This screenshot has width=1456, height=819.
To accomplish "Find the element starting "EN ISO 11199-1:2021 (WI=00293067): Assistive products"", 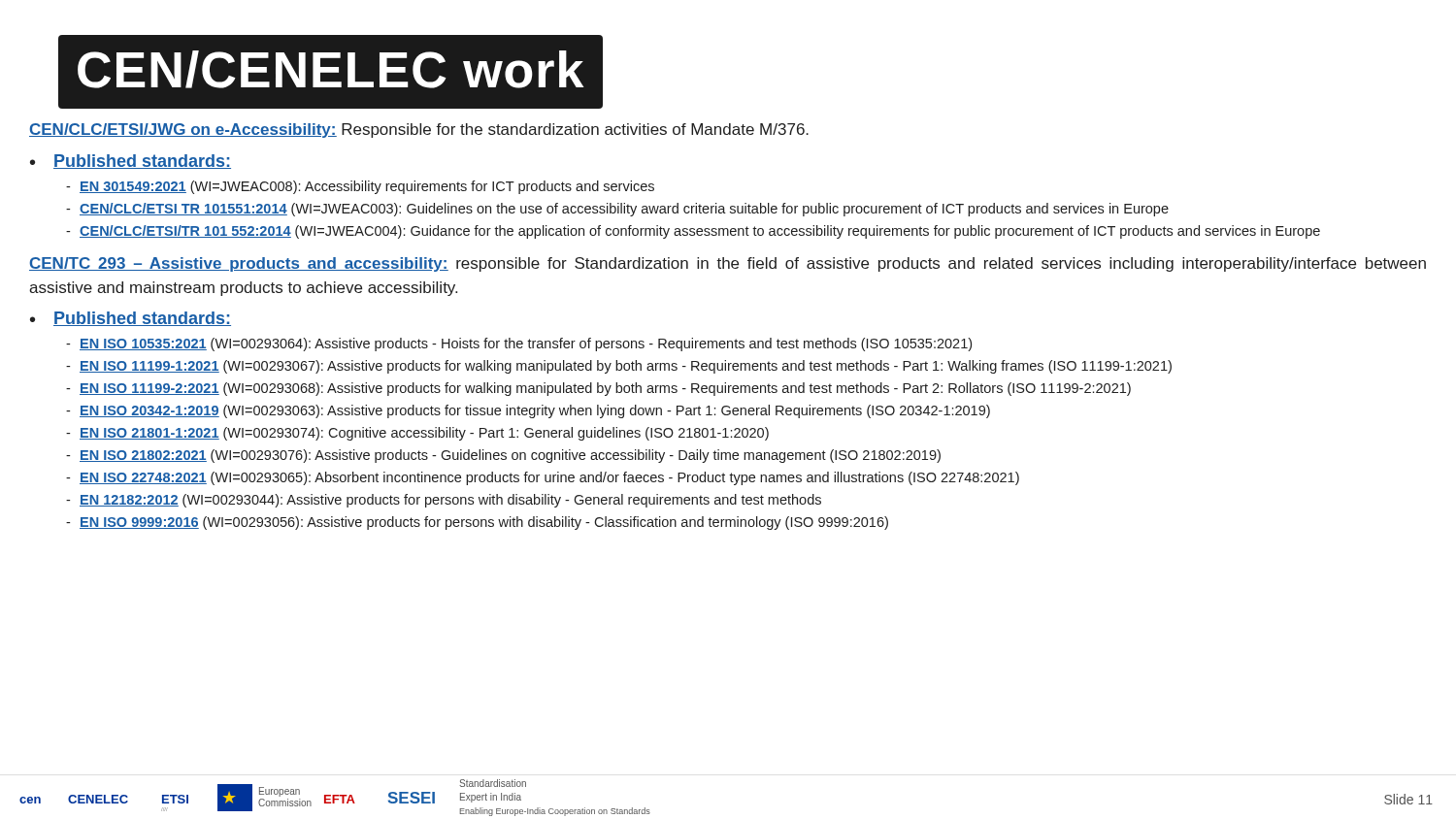I will pyautogui.click(x=626, y=366).
